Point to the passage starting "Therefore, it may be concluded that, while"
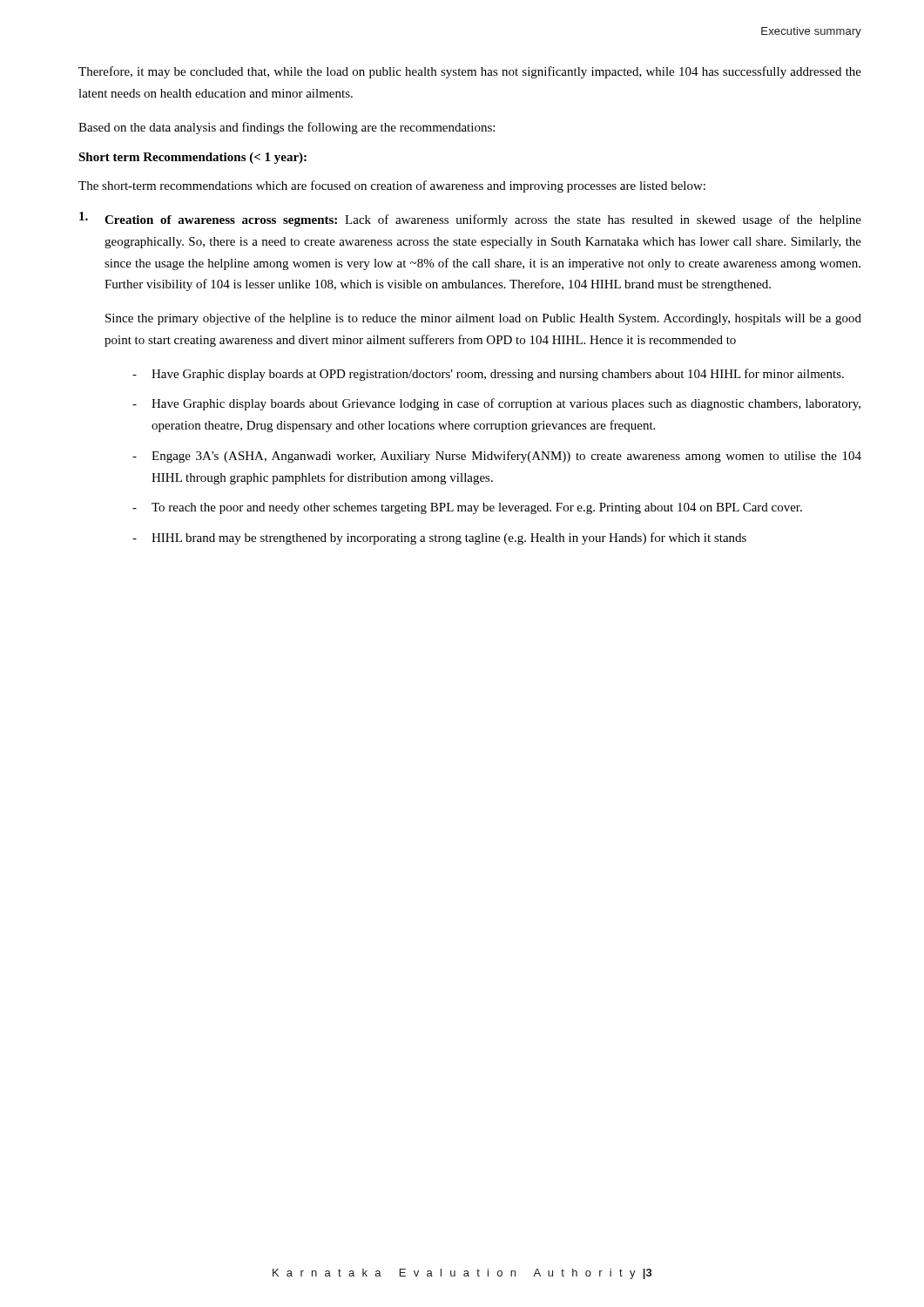This screenshot has height=1307, width=924. (470, 82)
